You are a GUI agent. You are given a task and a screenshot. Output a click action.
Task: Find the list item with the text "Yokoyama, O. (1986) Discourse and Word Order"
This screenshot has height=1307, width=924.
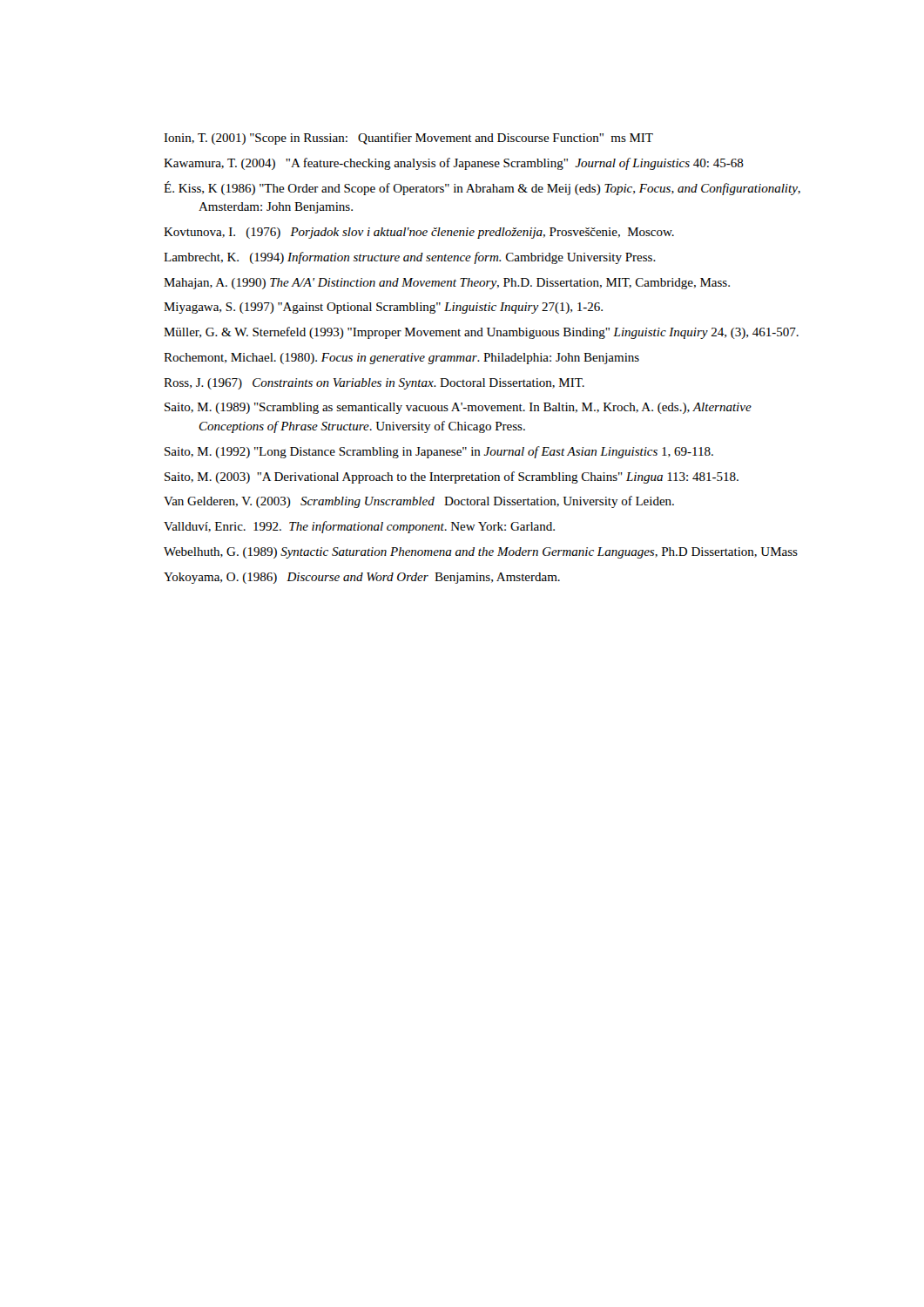click(x=362, y=576)
